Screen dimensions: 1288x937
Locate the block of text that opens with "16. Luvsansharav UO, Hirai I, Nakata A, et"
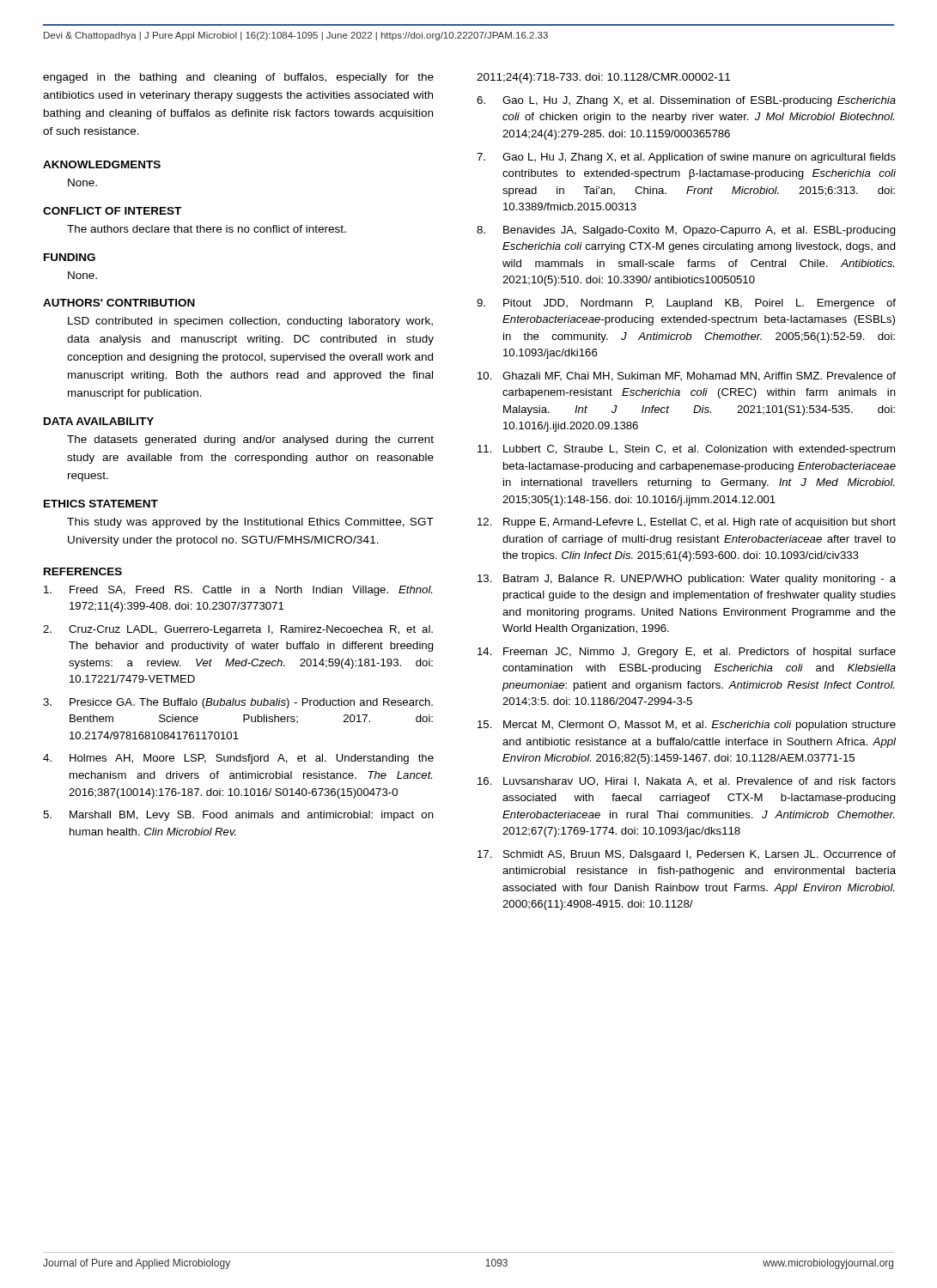pyautogui.click(x=686, y=806)
